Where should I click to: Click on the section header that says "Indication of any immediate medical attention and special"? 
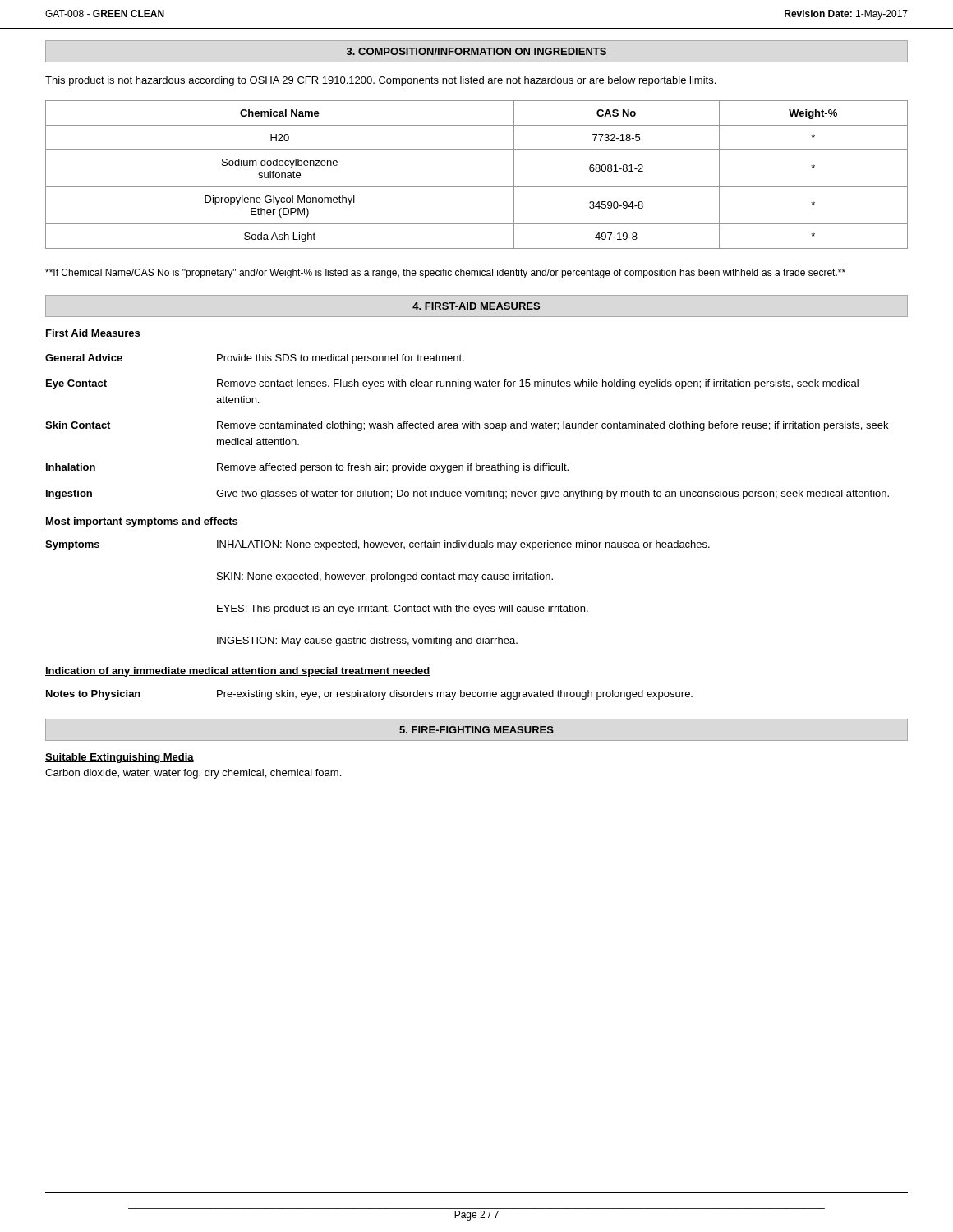click(237, 670)
